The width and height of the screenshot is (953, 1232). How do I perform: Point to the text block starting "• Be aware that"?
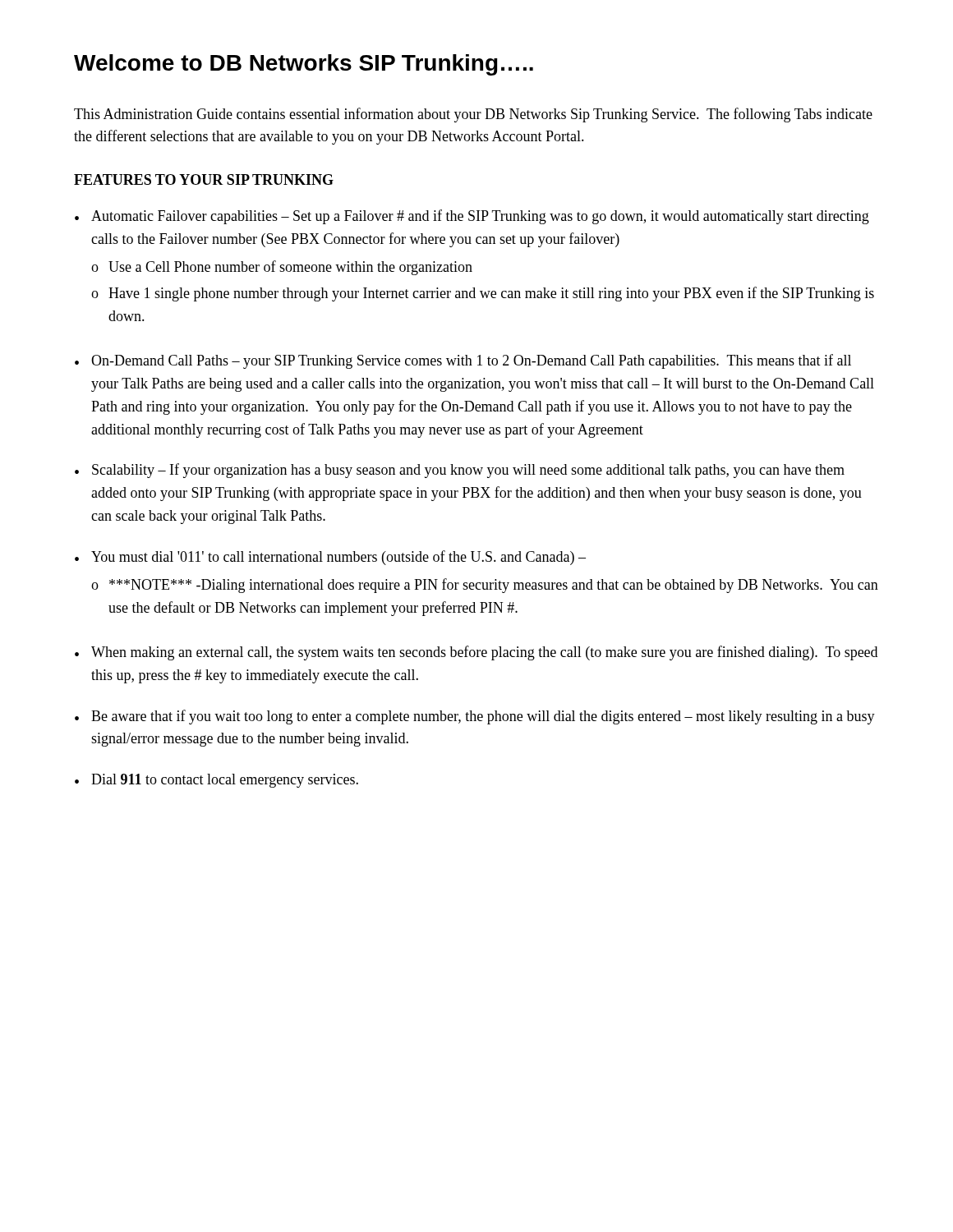(476, 728)
